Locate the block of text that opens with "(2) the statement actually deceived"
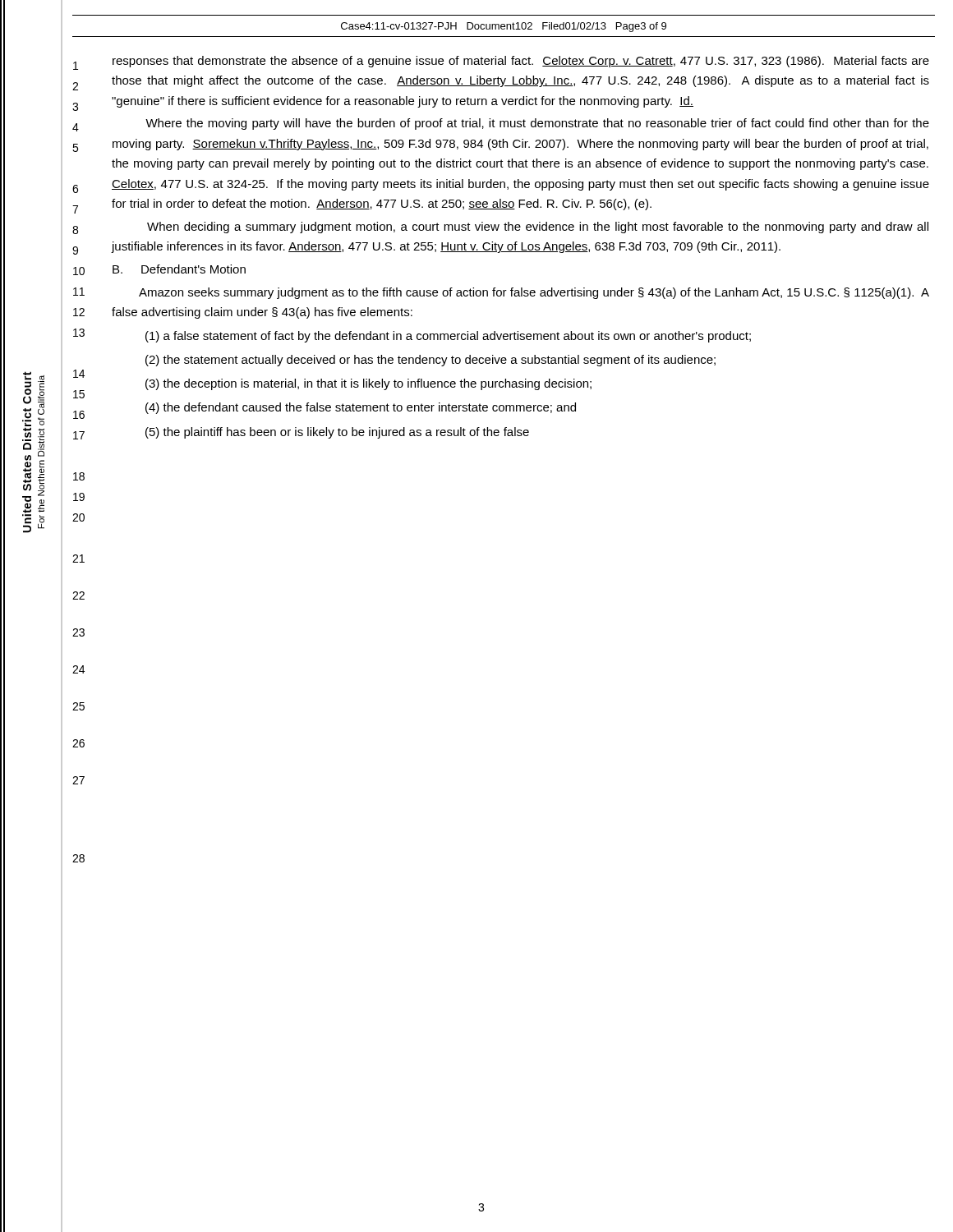953x1232 pixels. (x=431, y=359)
